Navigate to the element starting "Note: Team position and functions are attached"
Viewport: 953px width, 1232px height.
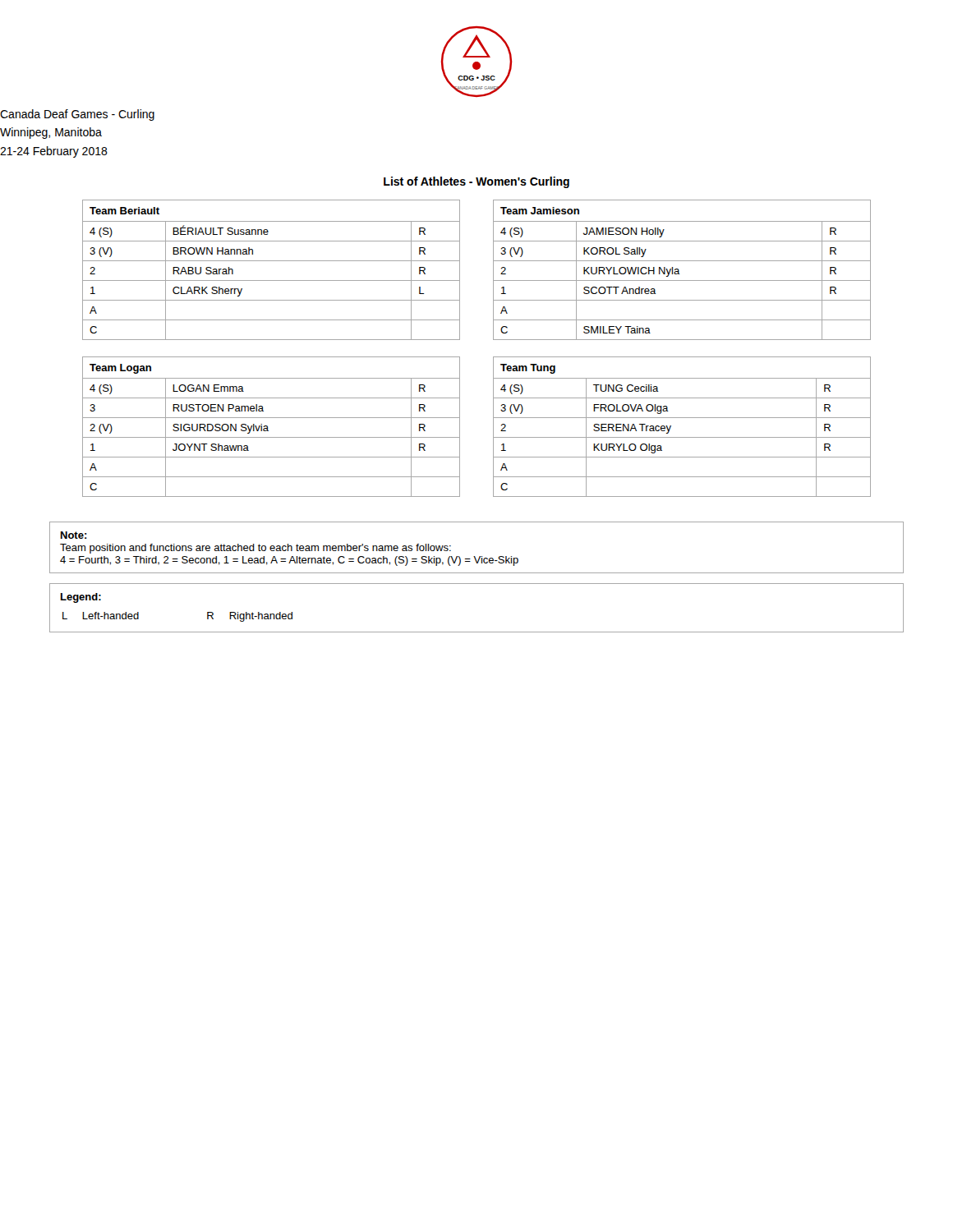[x=289, y=548]
